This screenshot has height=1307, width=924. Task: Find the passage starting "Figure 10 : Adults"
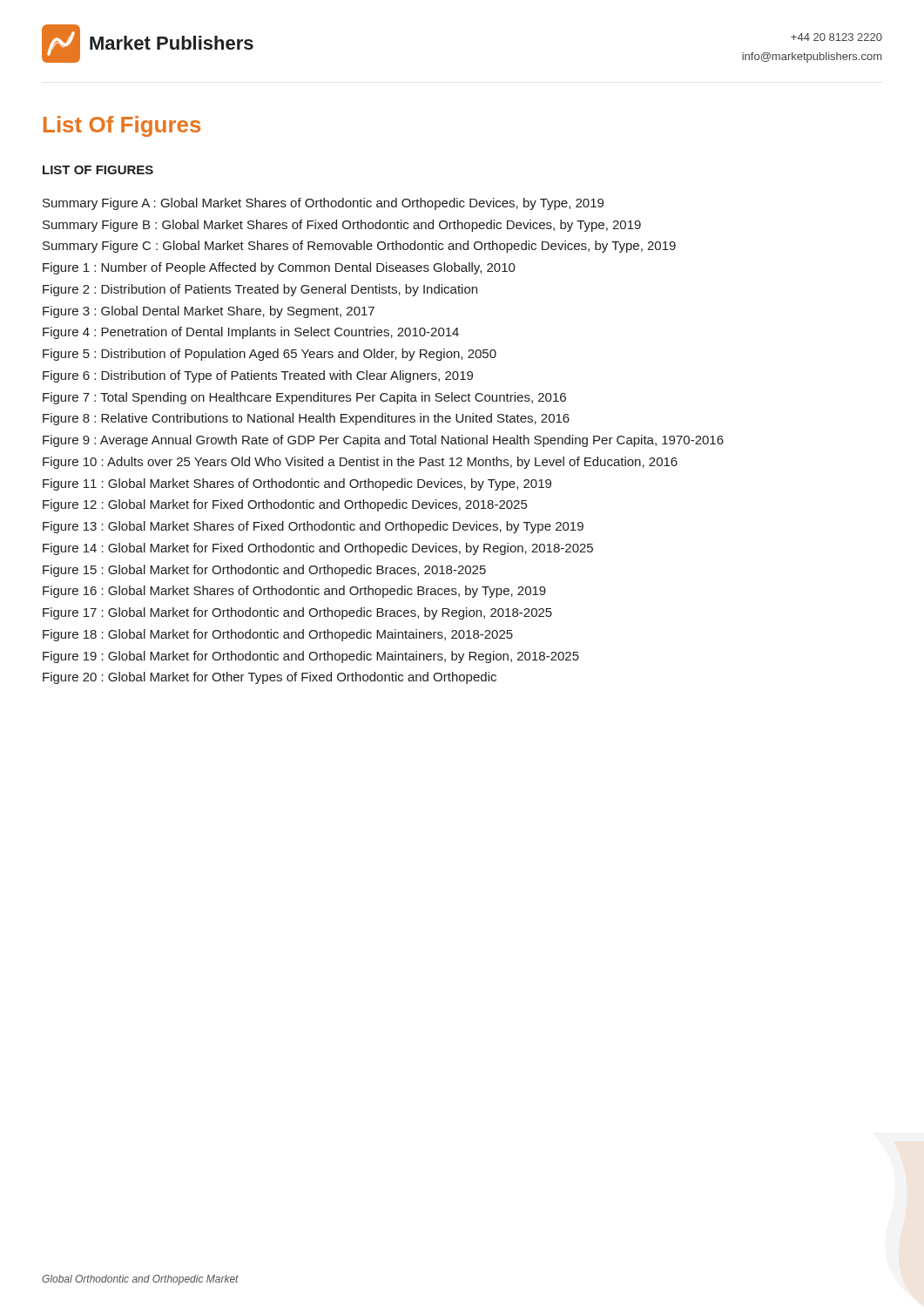pos(462,462)
